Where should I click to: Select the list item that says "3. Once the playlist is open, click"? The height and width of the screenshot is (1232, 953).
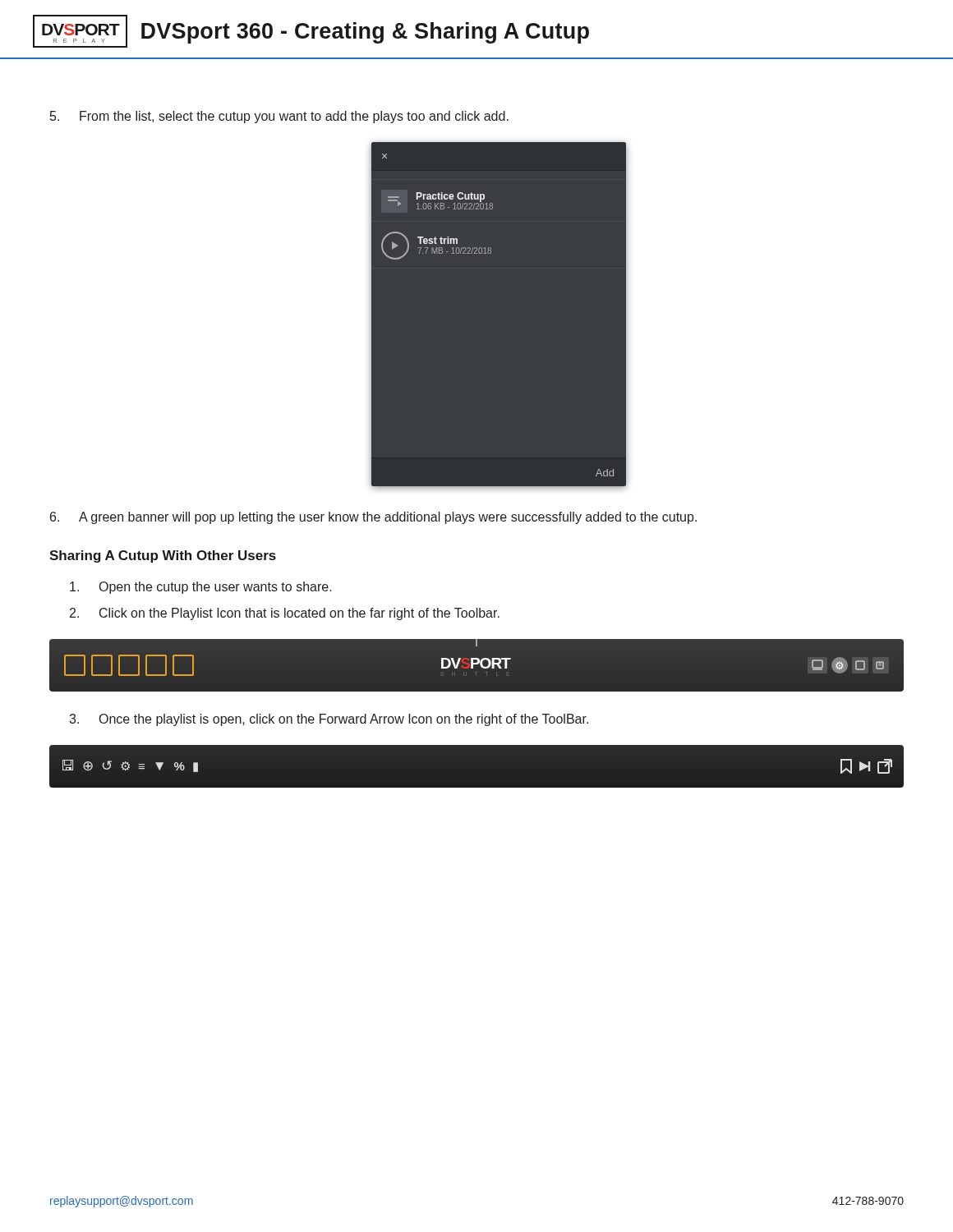(x=329, y=720)
